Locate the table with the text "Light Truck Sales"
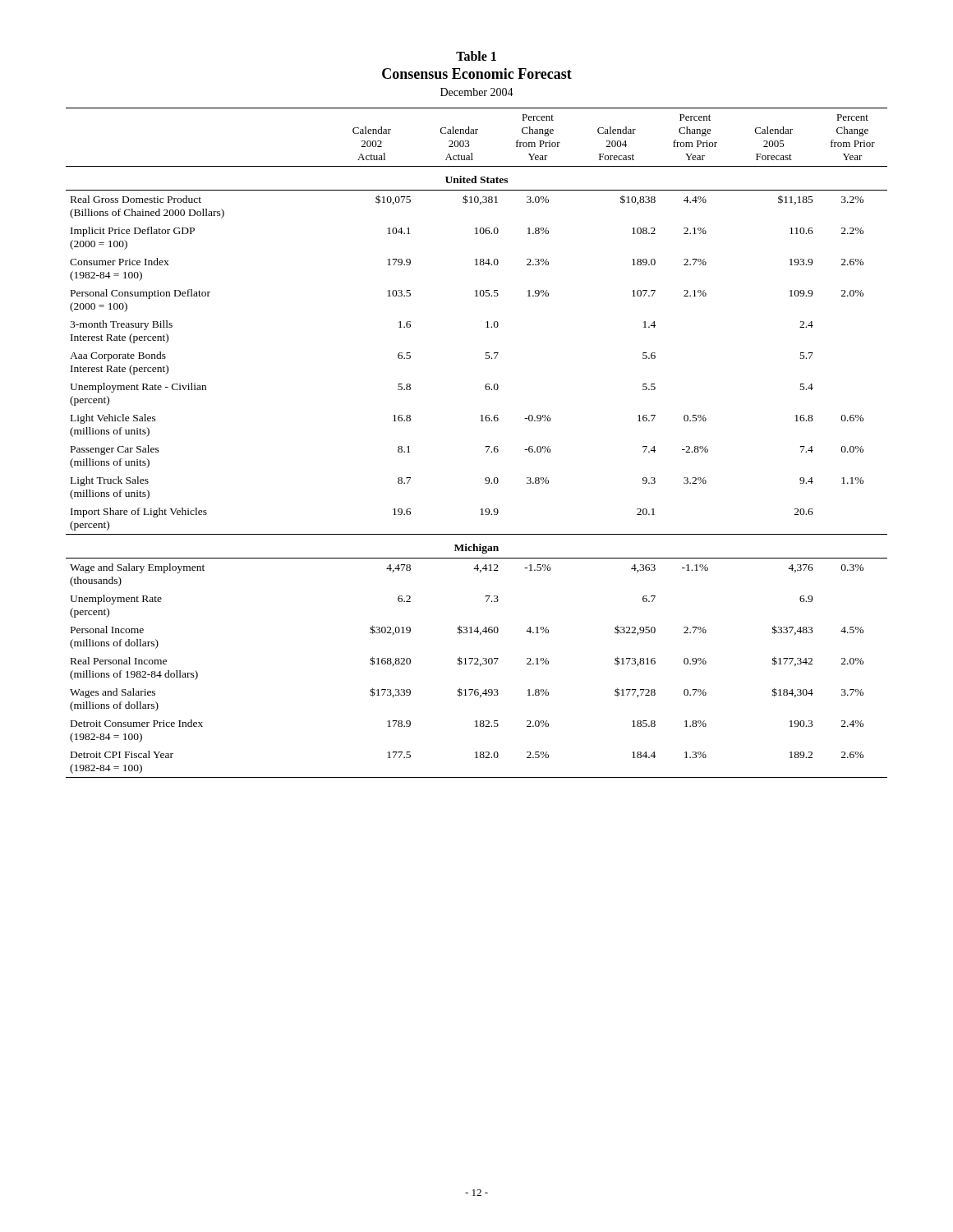The image size is (953, 1232). pos(476,443)
